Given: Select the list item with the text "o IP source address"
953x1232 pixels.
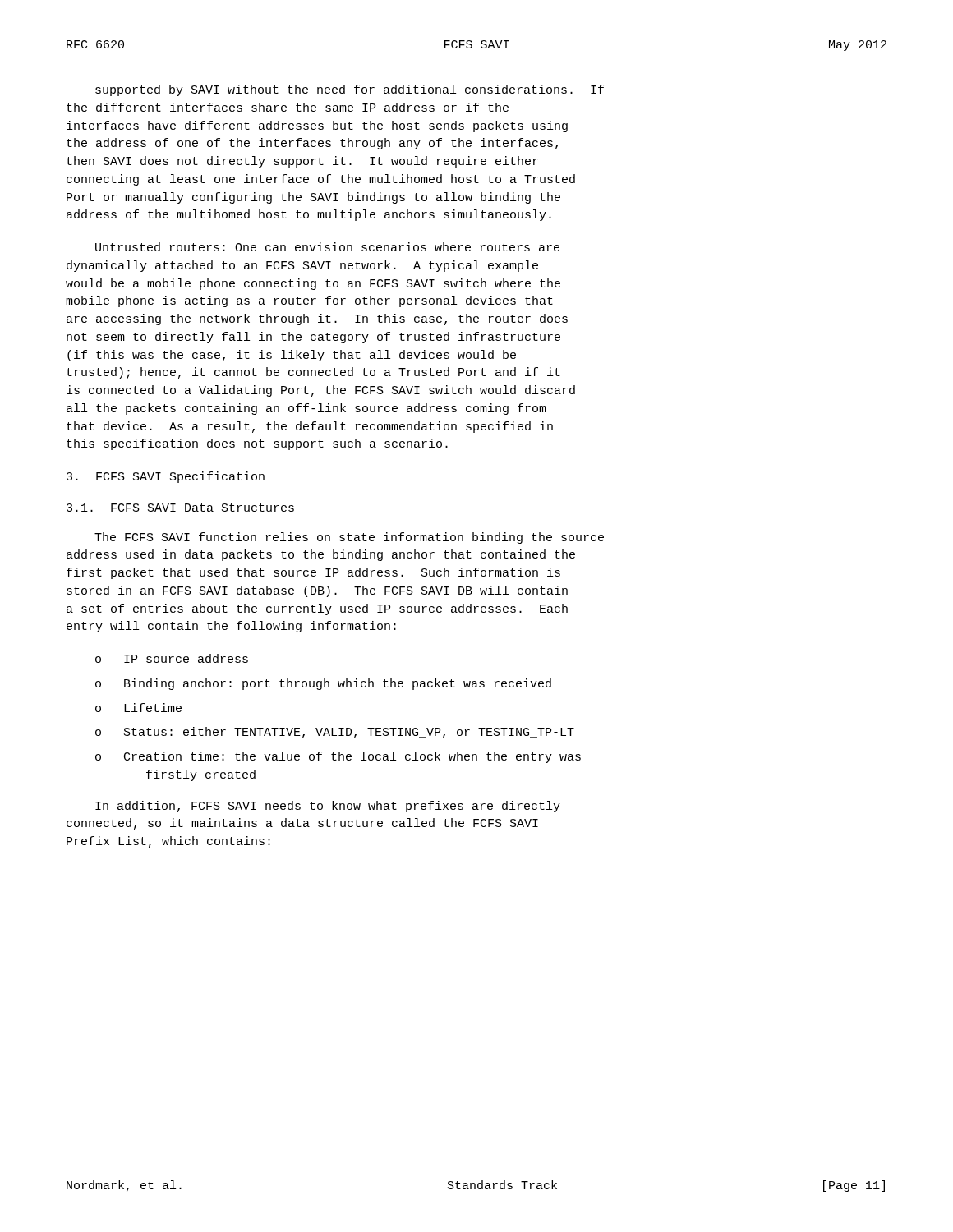Looking at the screenshot, I should (x=172, y=658).
